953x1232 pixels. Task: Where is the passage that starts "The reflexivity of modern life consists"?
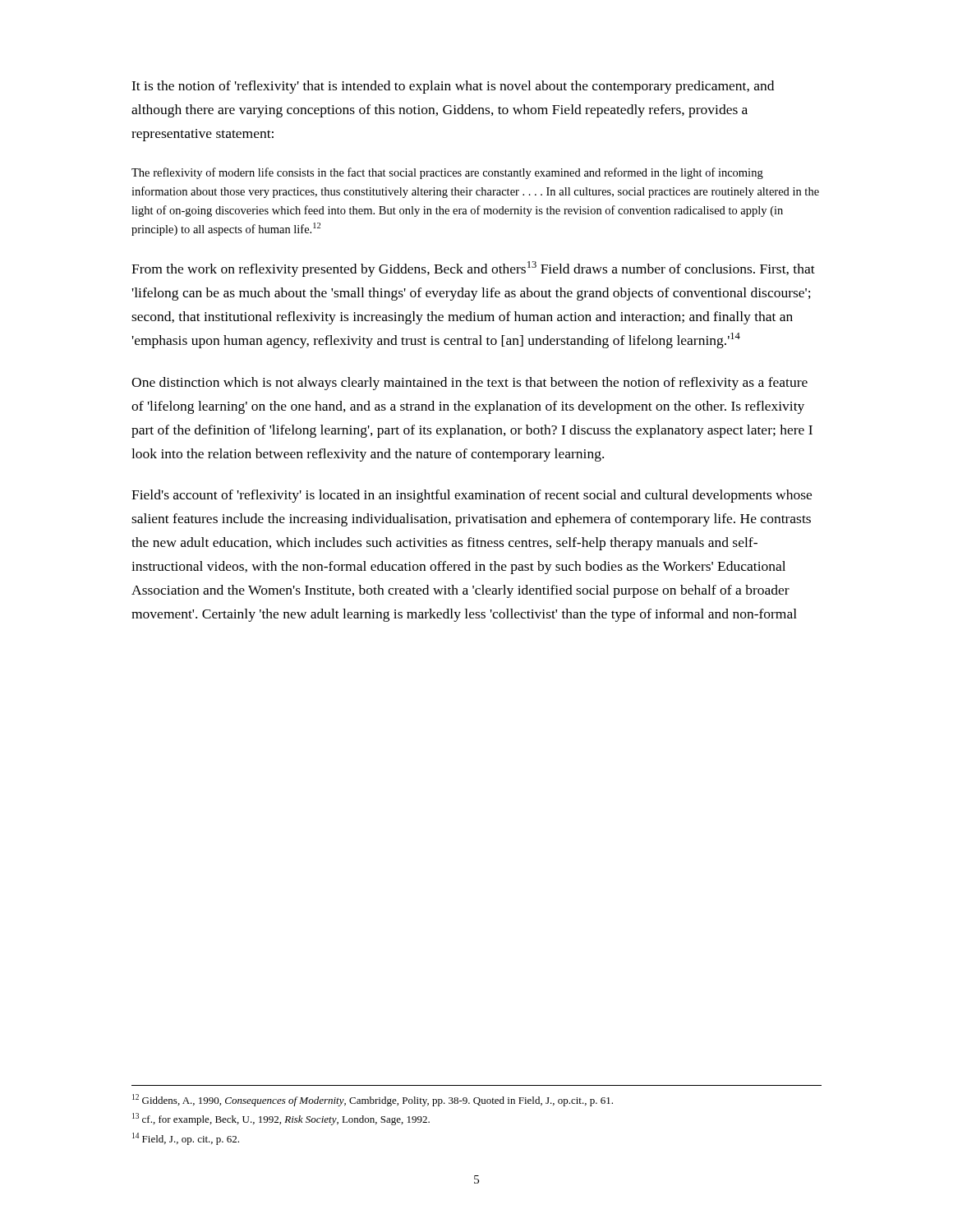[x=475, y=201]
